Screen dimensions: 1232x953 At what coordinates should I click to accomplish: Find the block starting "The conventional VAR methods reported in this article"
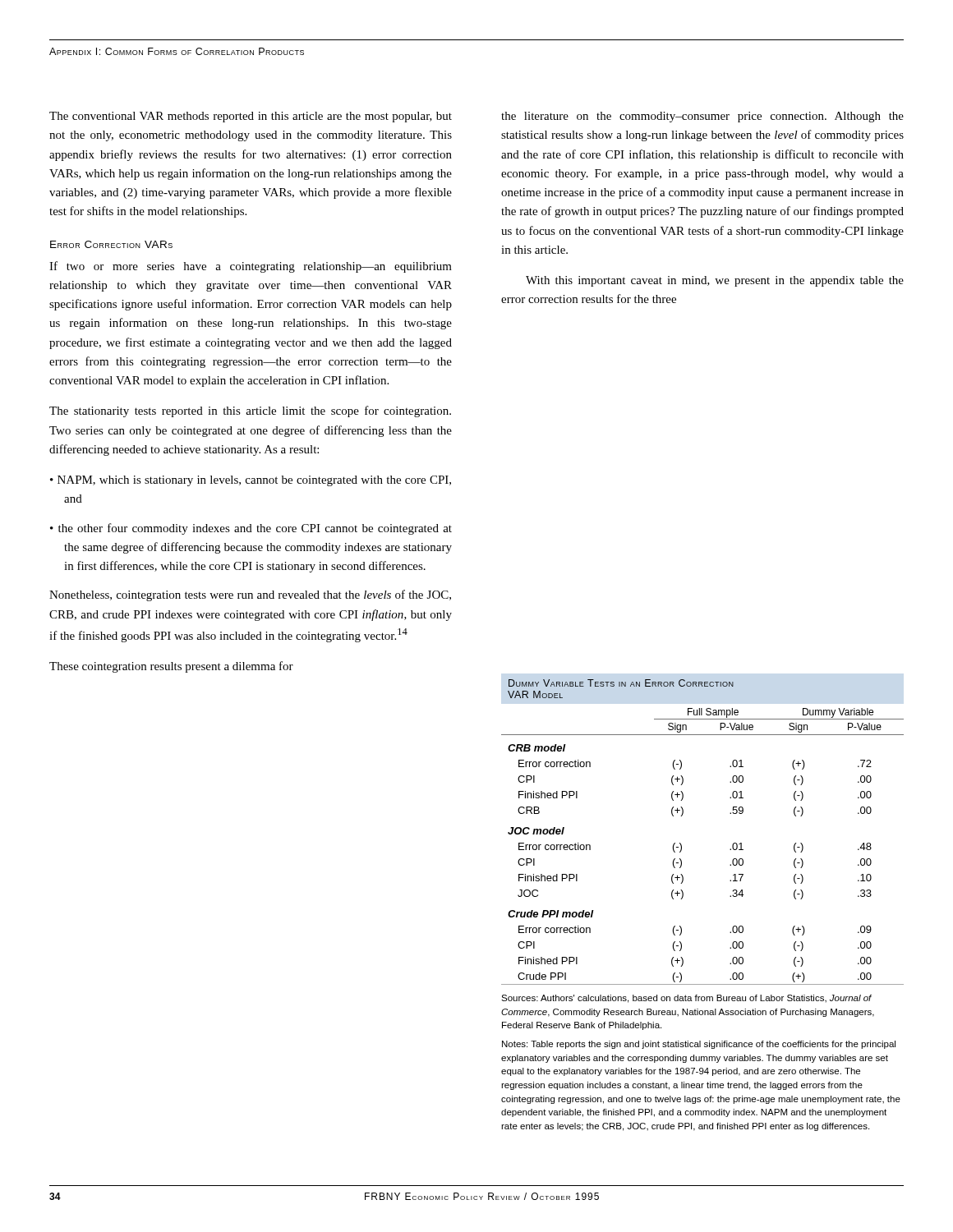[x=251, y=164]
